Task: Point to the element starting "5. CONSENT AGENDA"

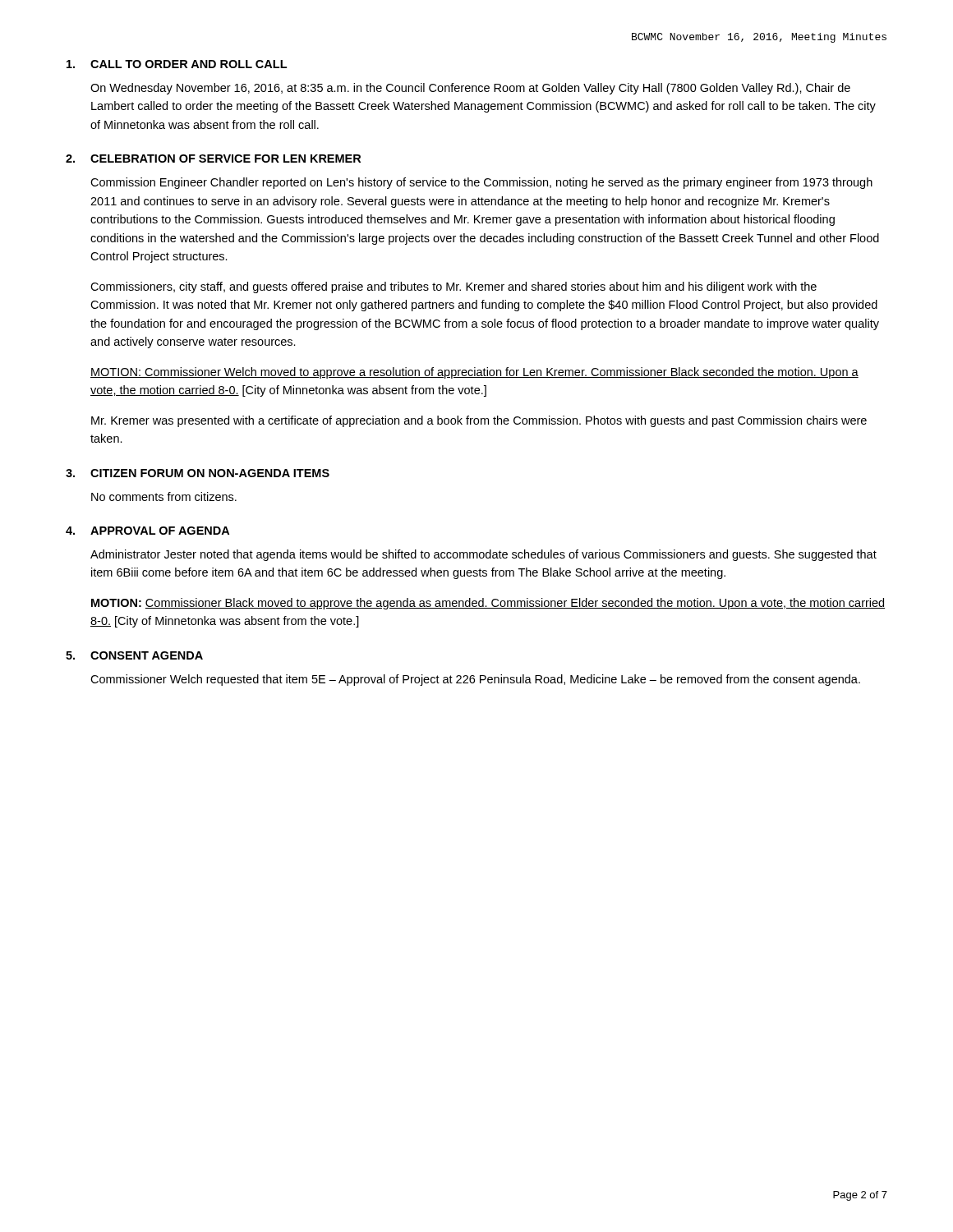Action: click(x=134, y=655)
